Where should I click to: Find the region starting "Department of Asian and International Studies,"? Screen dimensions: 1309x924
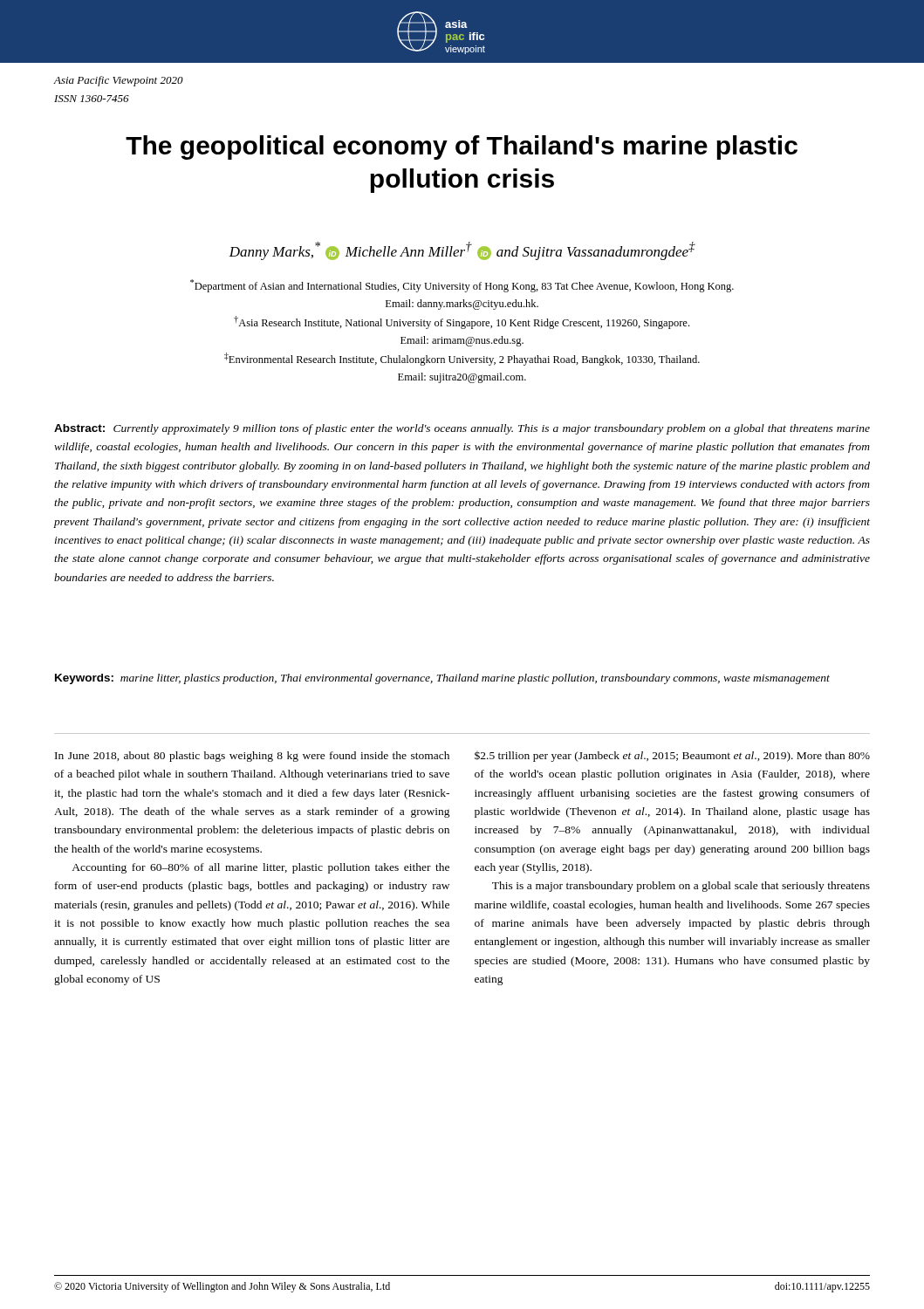(462, 331)
